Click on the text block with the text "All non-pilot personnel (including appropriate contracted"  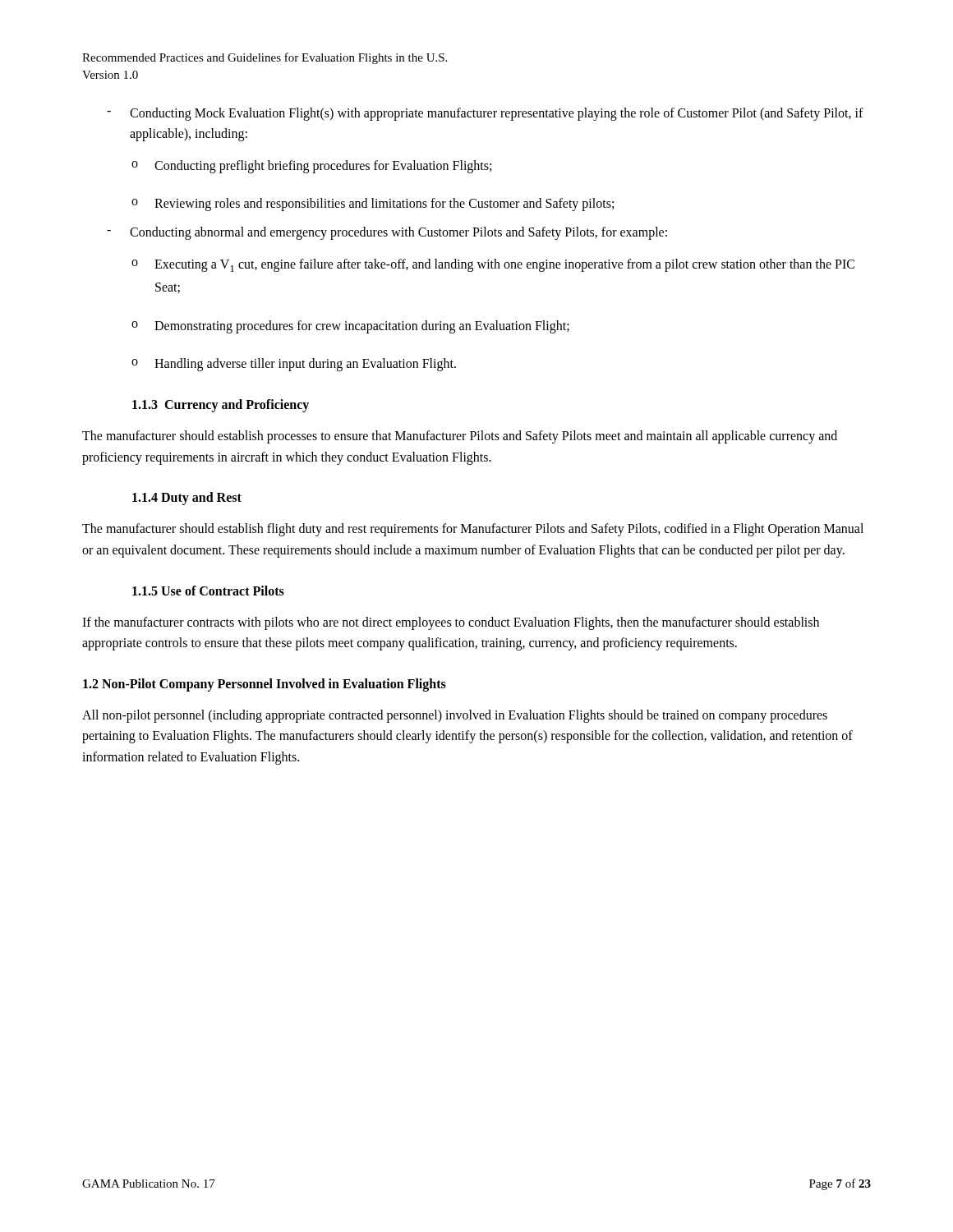pyautogui.click(x=467, y=736)
